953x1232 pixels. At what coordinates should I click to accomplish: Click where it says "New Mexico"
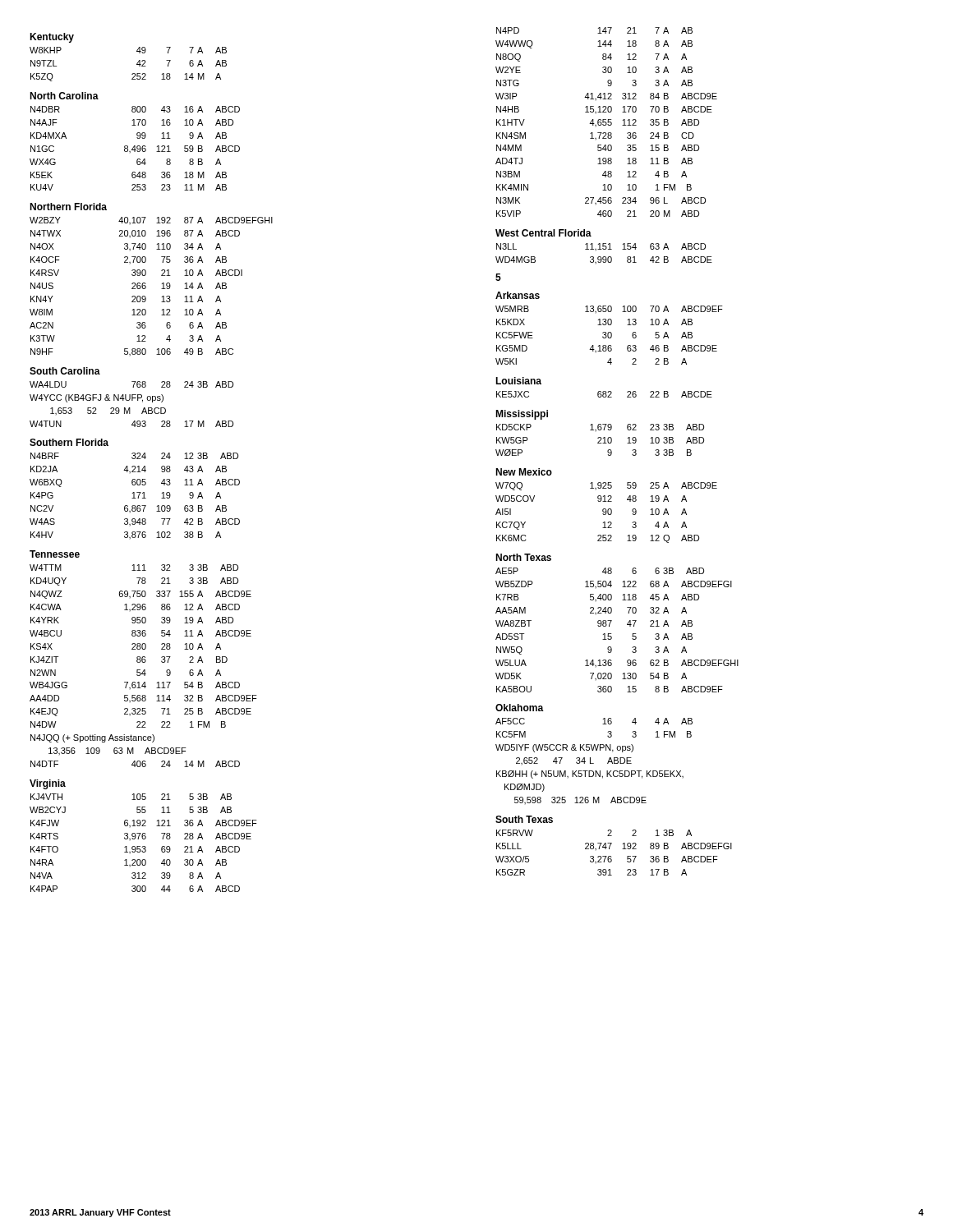pos(524,473)
